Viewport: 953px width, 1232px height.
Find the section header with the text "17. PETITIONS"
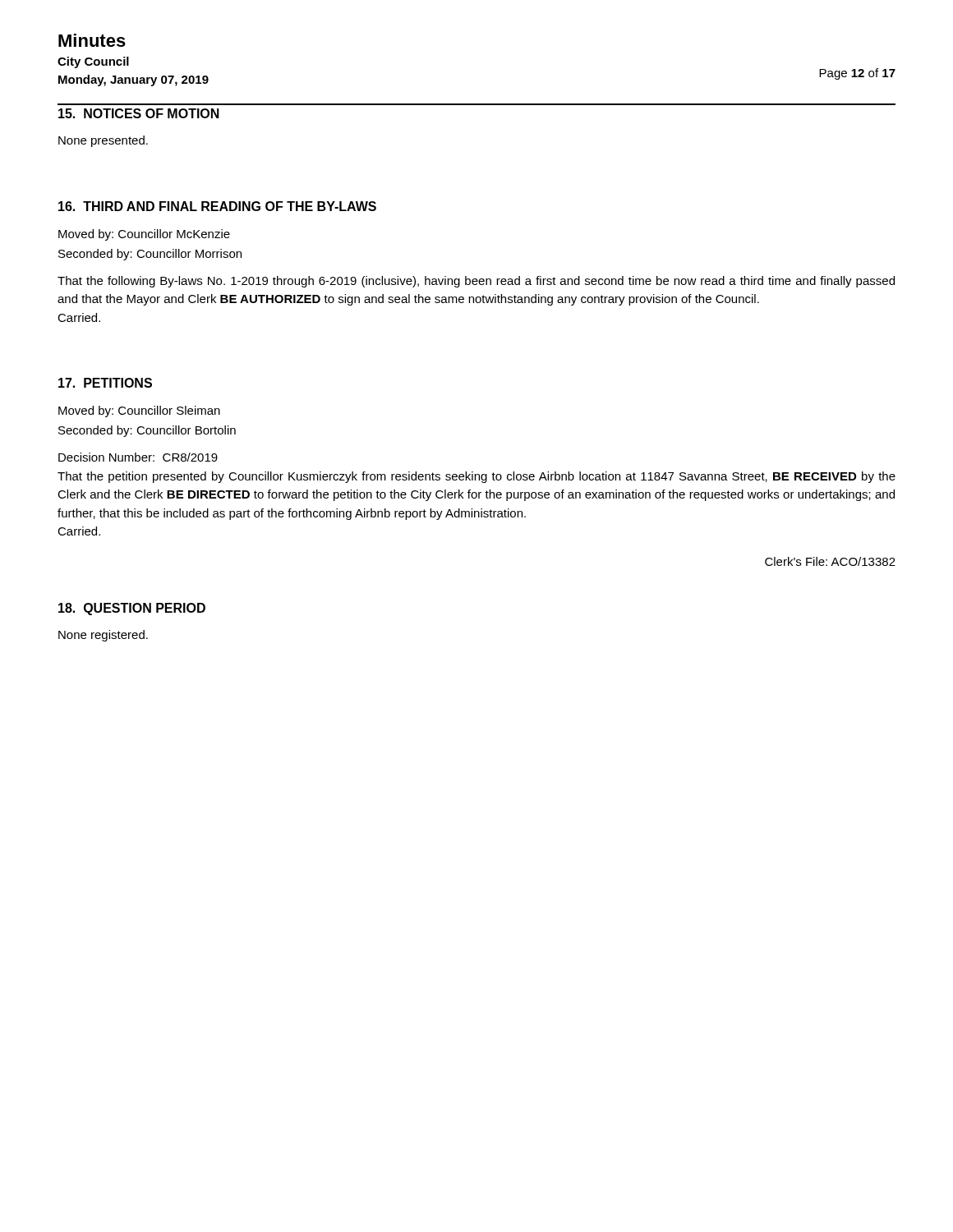[105, 383]
